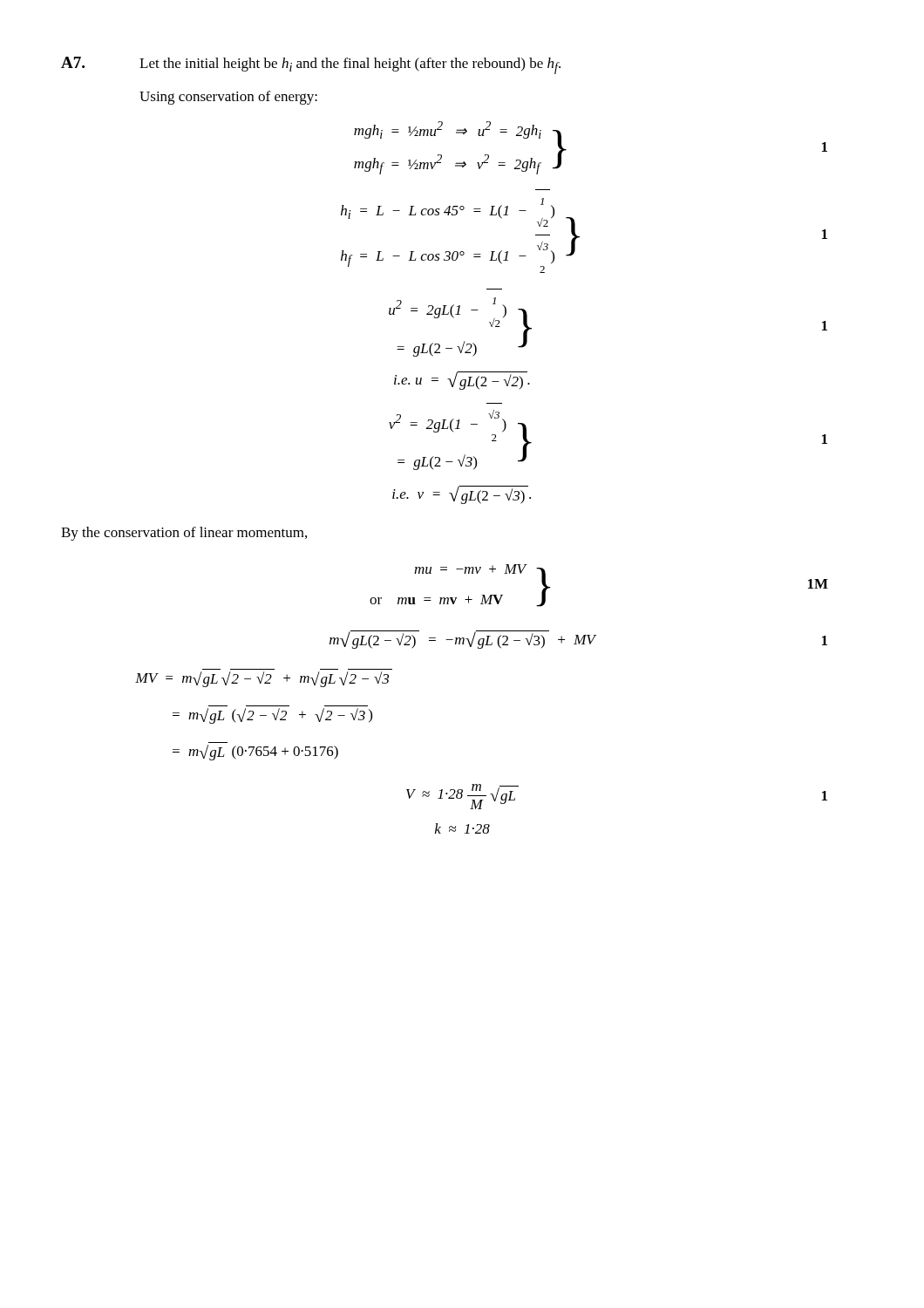Locate the text "V ≈ 1·28 m M √gL 1"
The height and width of the screenshot is (1308, 924).
point(476,796)
